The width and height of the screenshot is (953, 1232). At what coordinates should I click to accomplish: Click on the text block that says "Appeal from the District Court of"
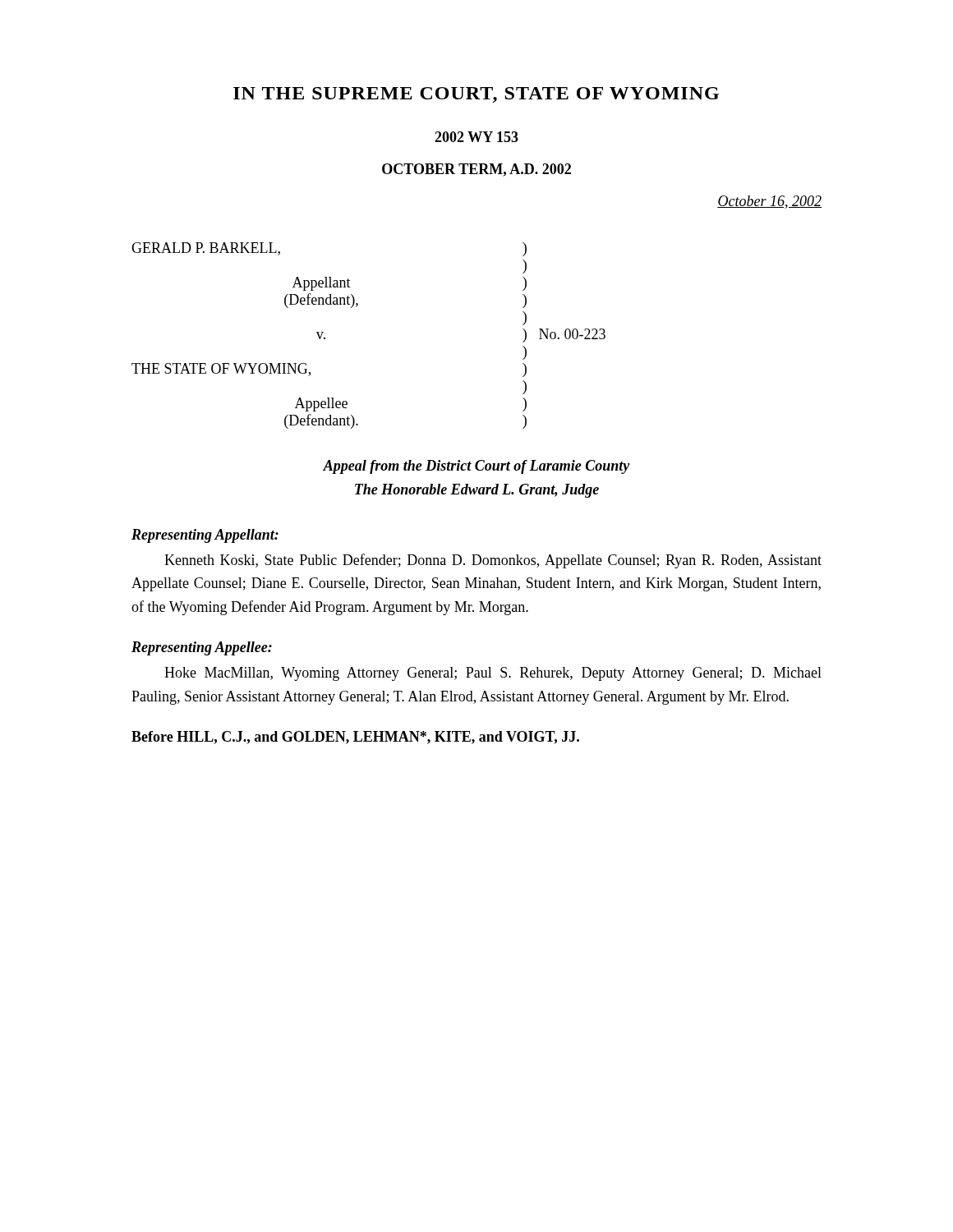click(x=476, y=478)
